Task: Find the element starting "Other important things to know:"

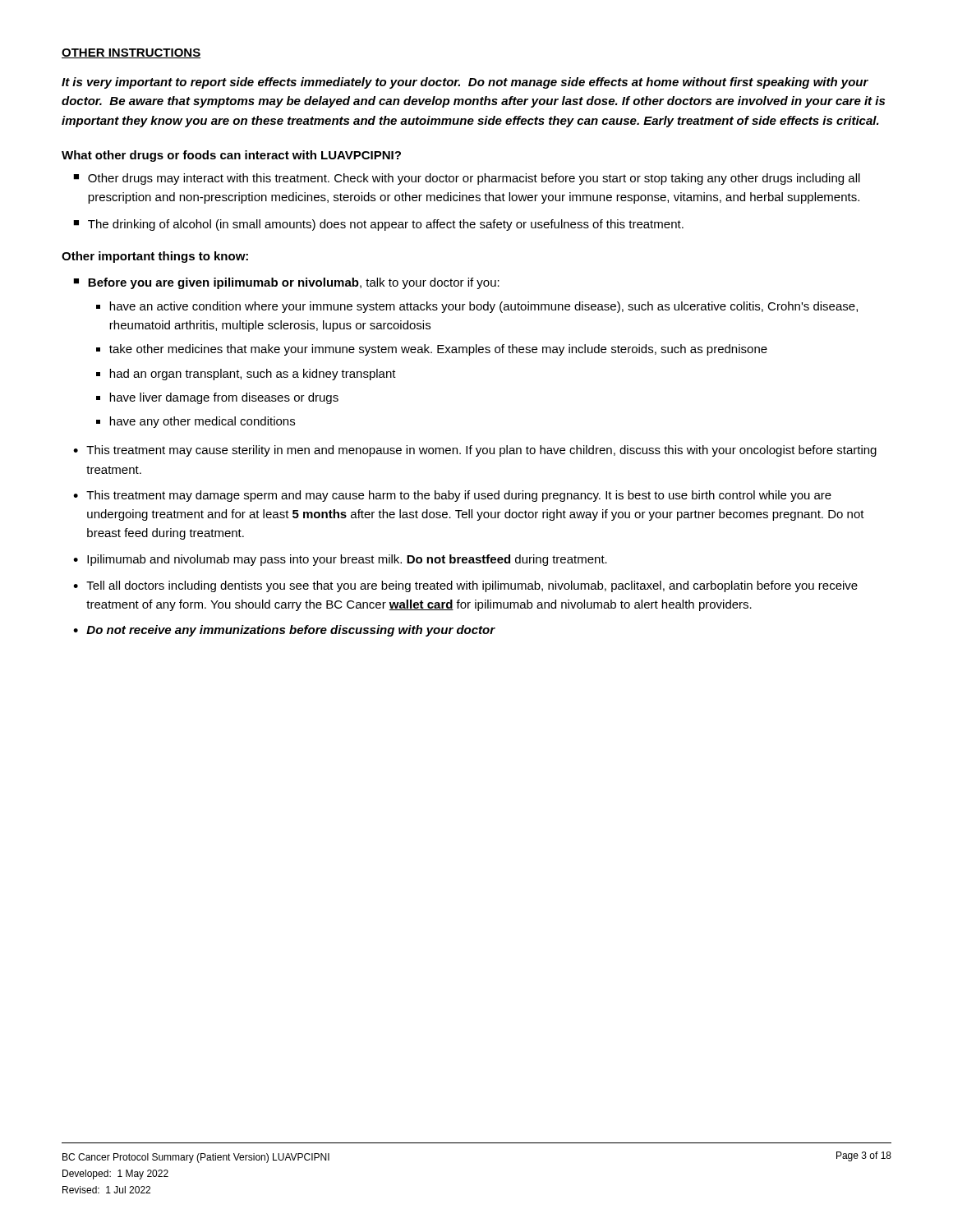Action: [x=155, y=255]
